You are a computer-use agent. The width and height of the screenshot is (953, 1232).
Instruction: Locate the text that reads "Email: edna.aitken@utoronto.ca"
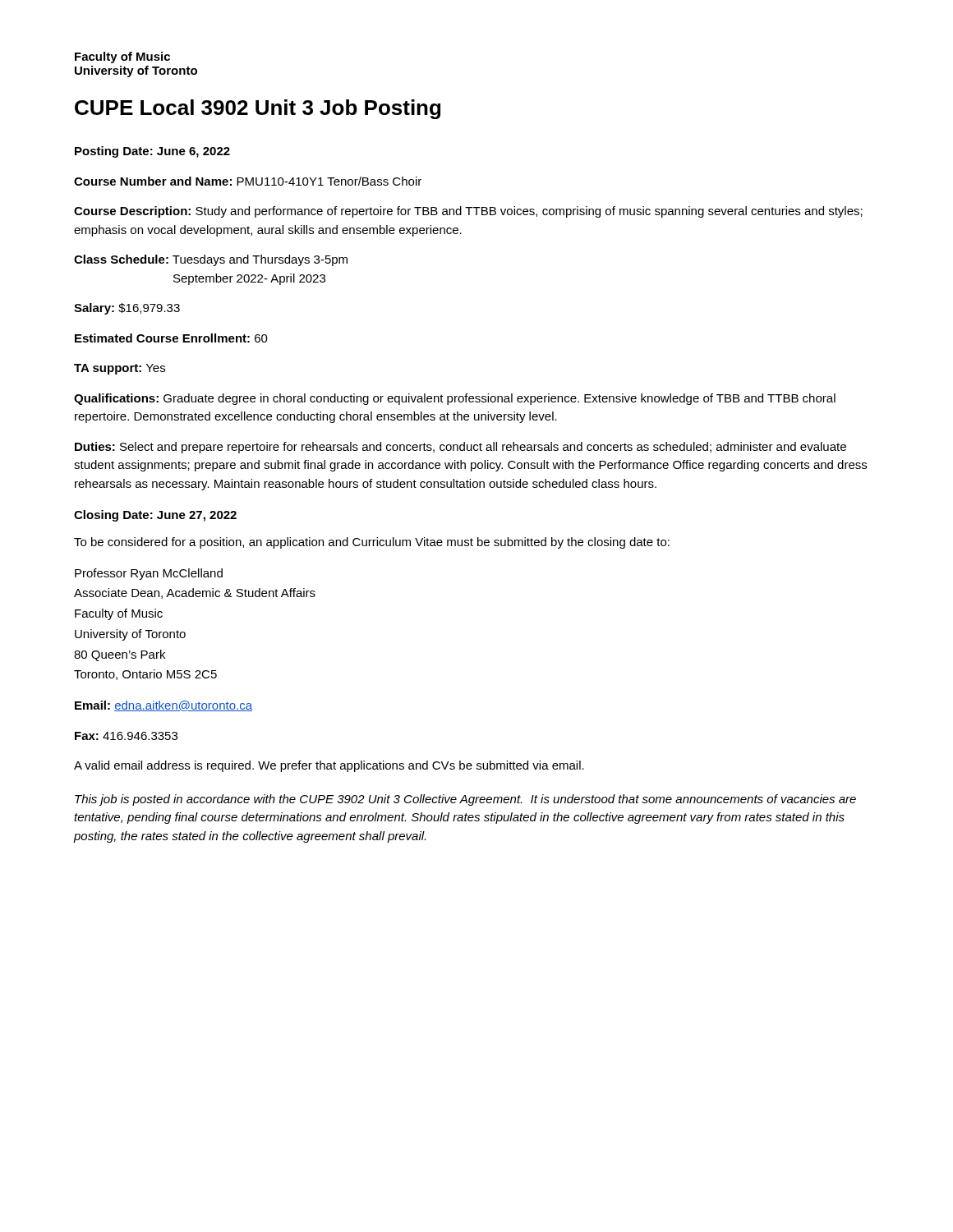[163, 705]
